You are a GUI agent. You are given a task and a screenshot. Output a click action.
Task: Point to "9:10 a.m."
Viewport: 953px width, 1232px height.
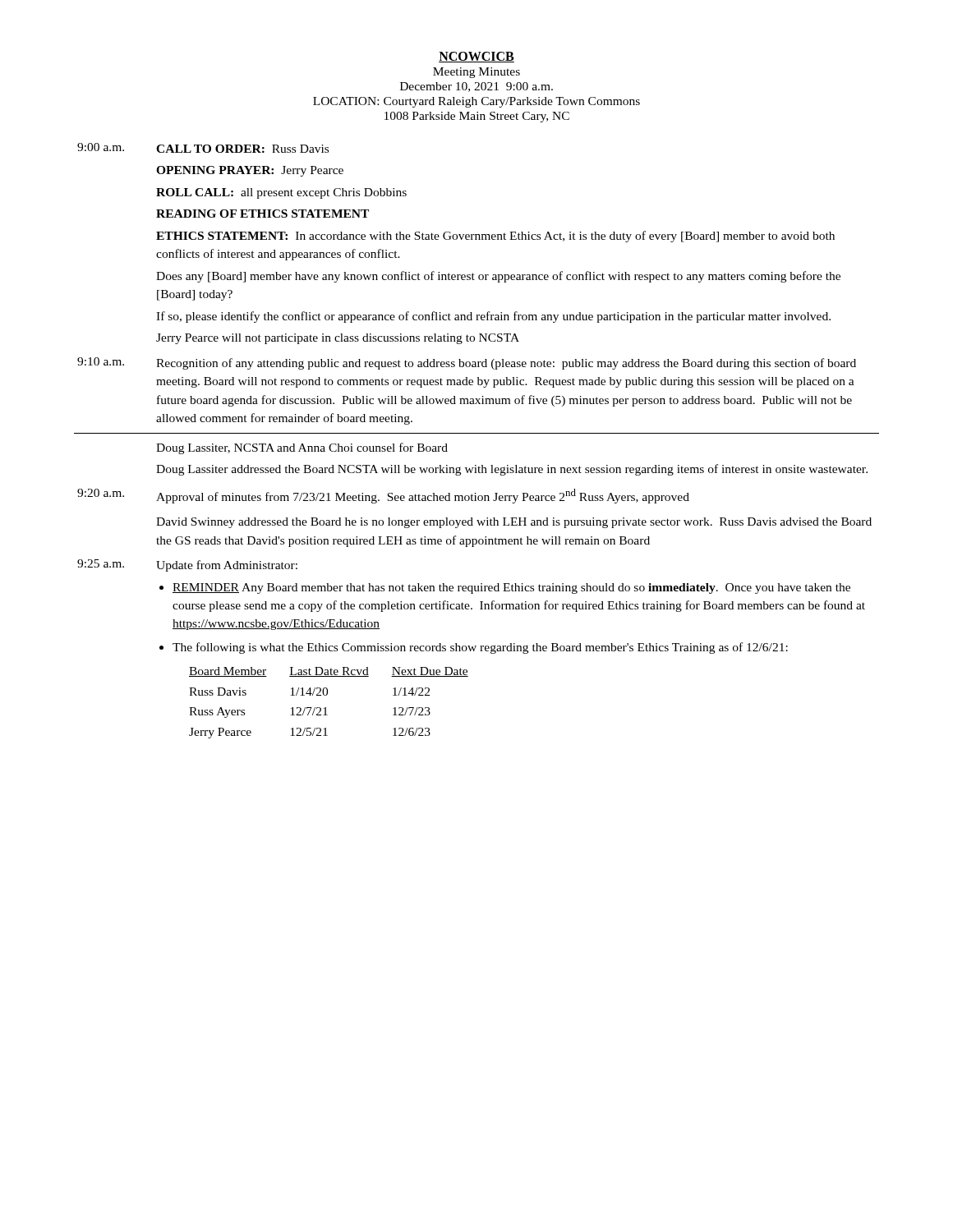101,361
